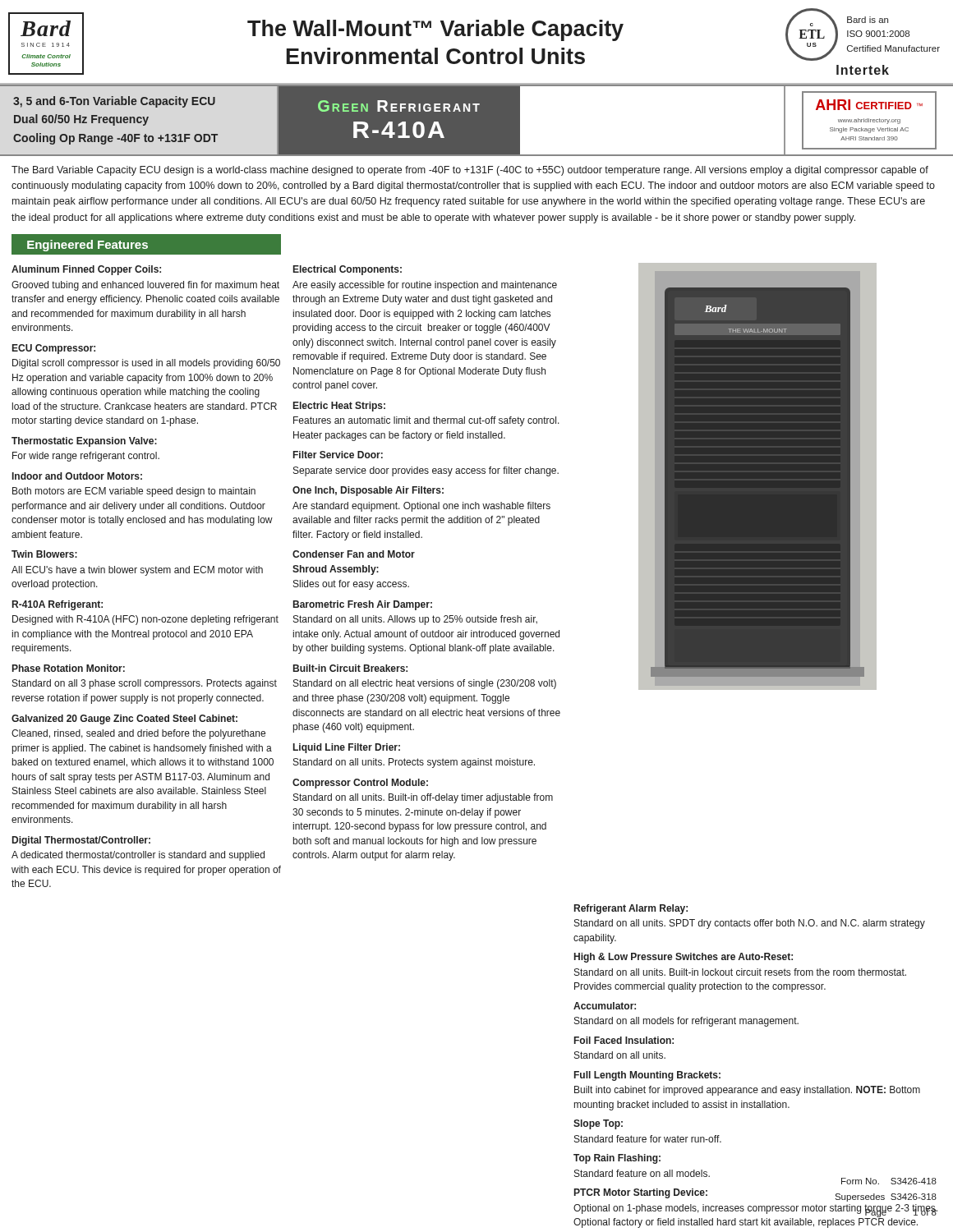Image resolution: width=953 pixels, height=1232 pixels.
Task: Point to the text starting "Refrigerant Alarm Relay:Standard on all units."
Action: tap(757, 924)
